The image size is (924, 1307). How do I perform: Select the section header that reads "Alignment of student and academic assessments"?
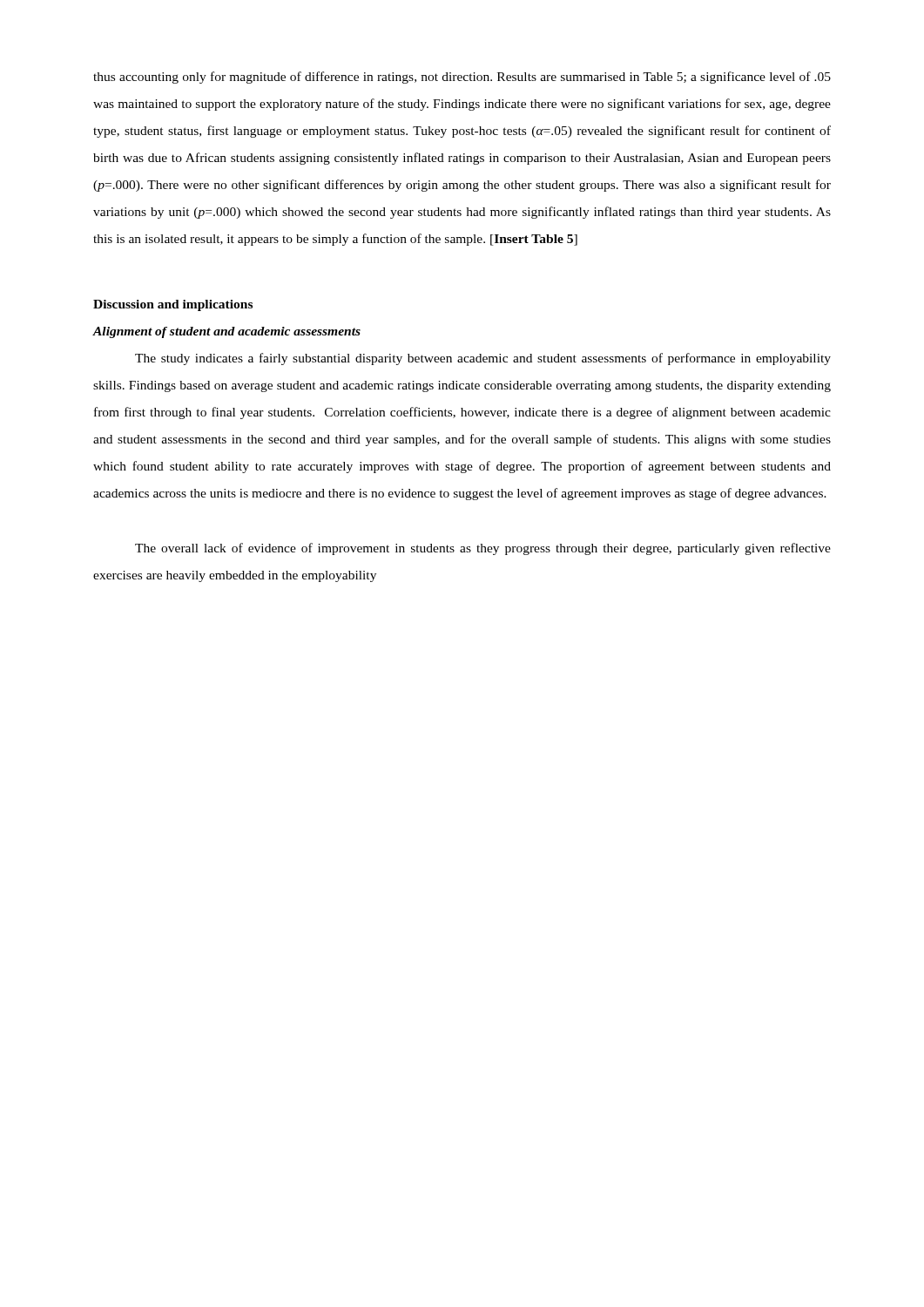coord(227,331)
